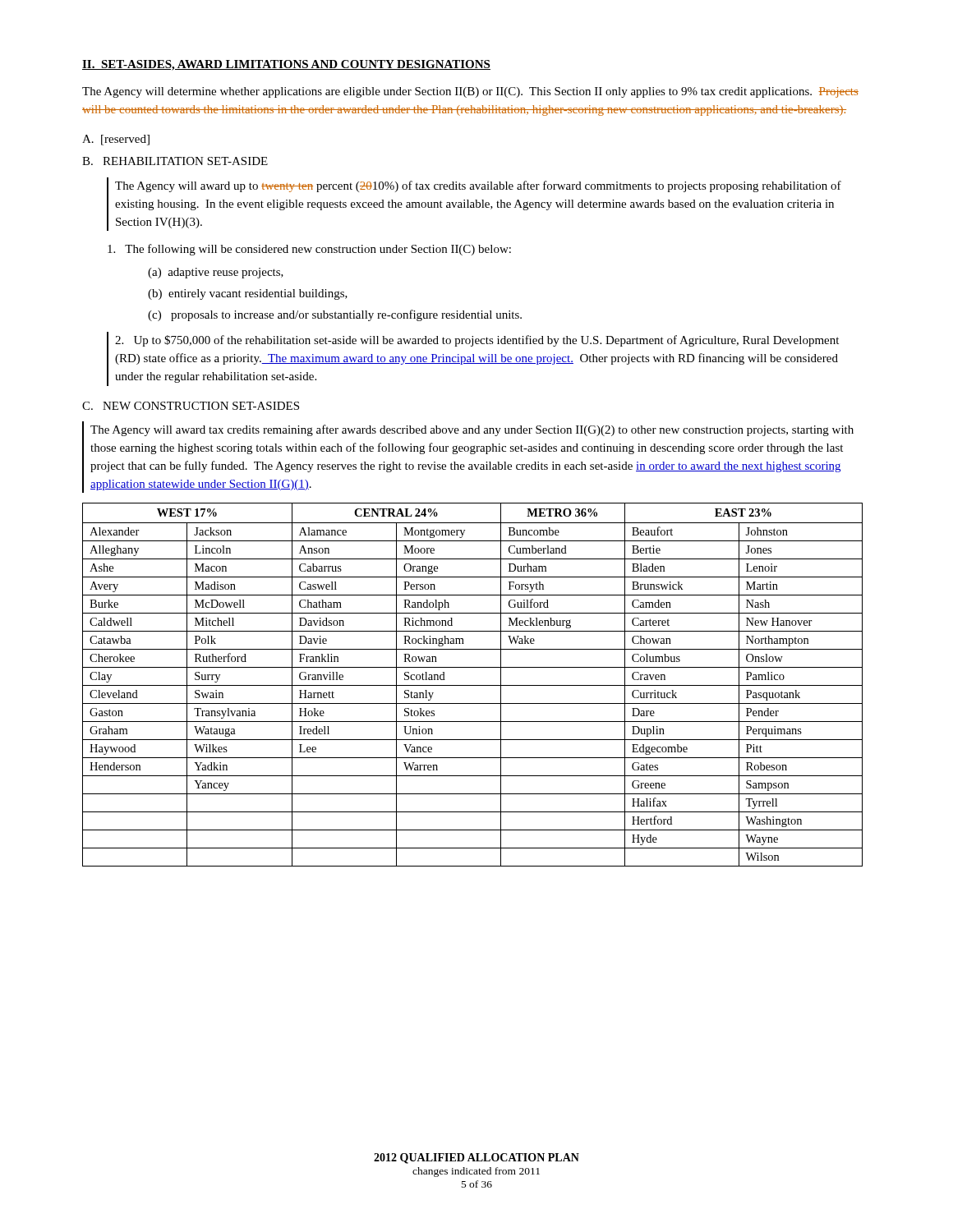Select the list item with the text "A. [reserved]"
The height and width of the screenshot is (1232, 953).
(x=116, y=138)
